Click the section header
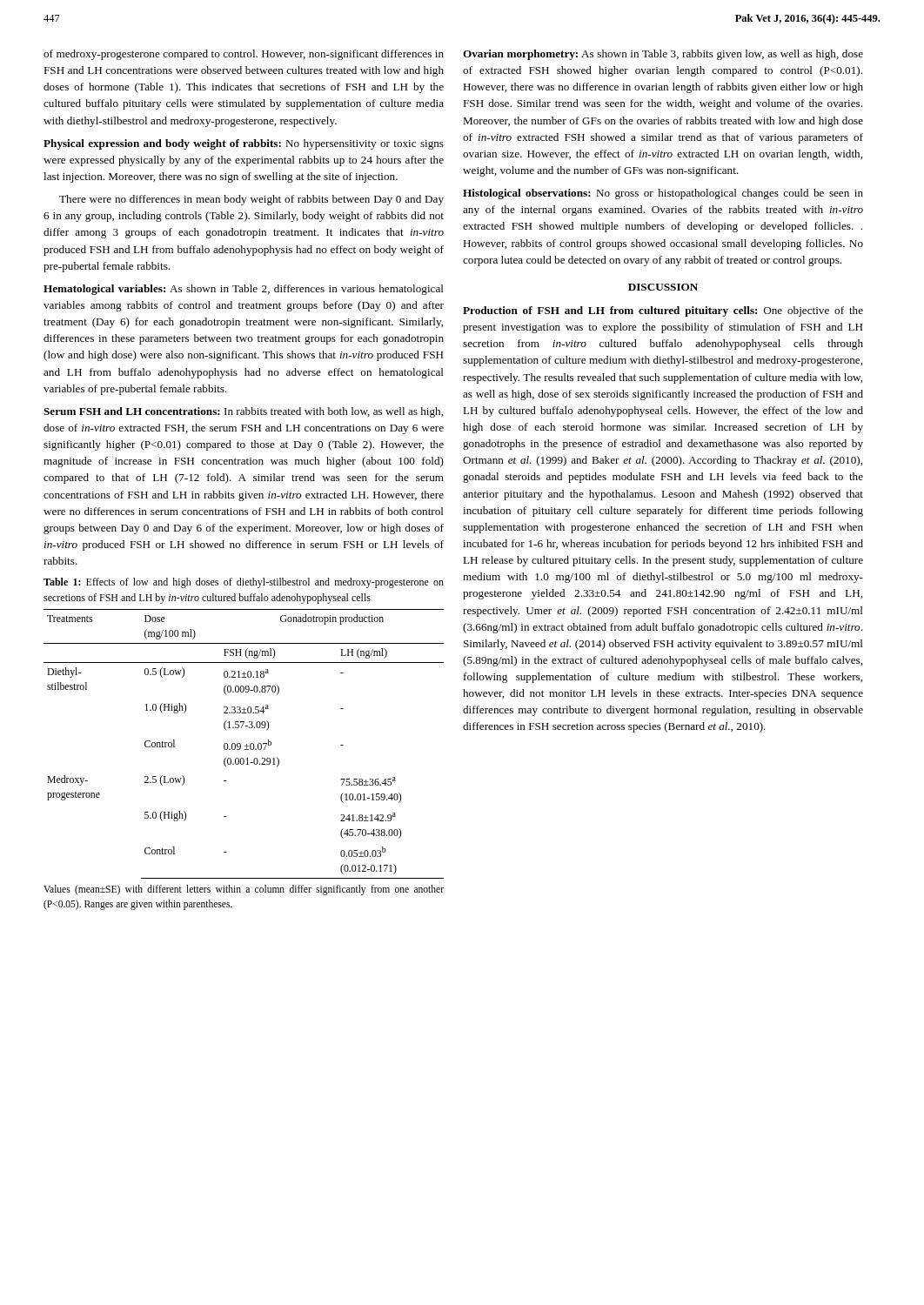 (663, 287)
